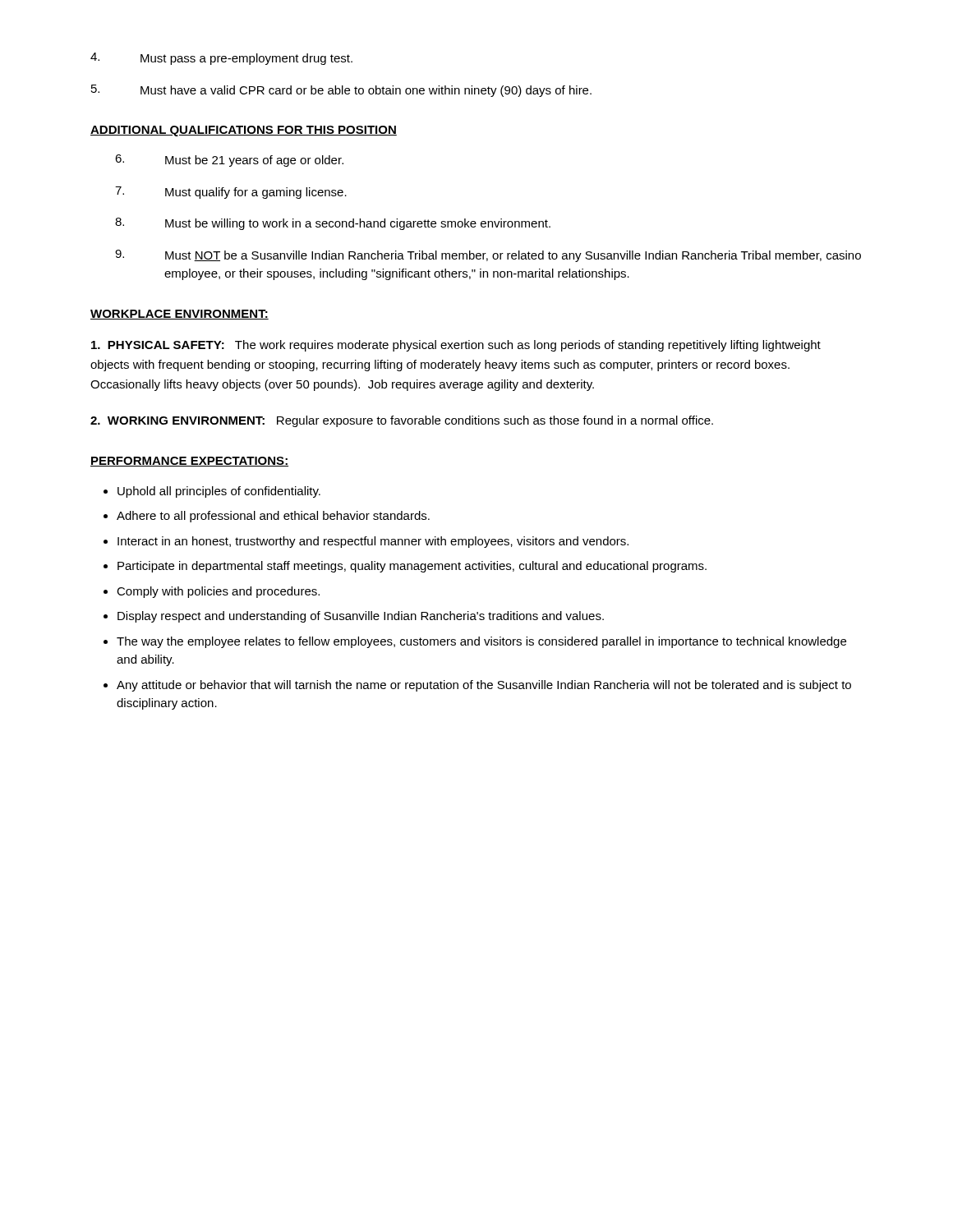Click on the text starting "8. Must be willing"

click(489, 224)
